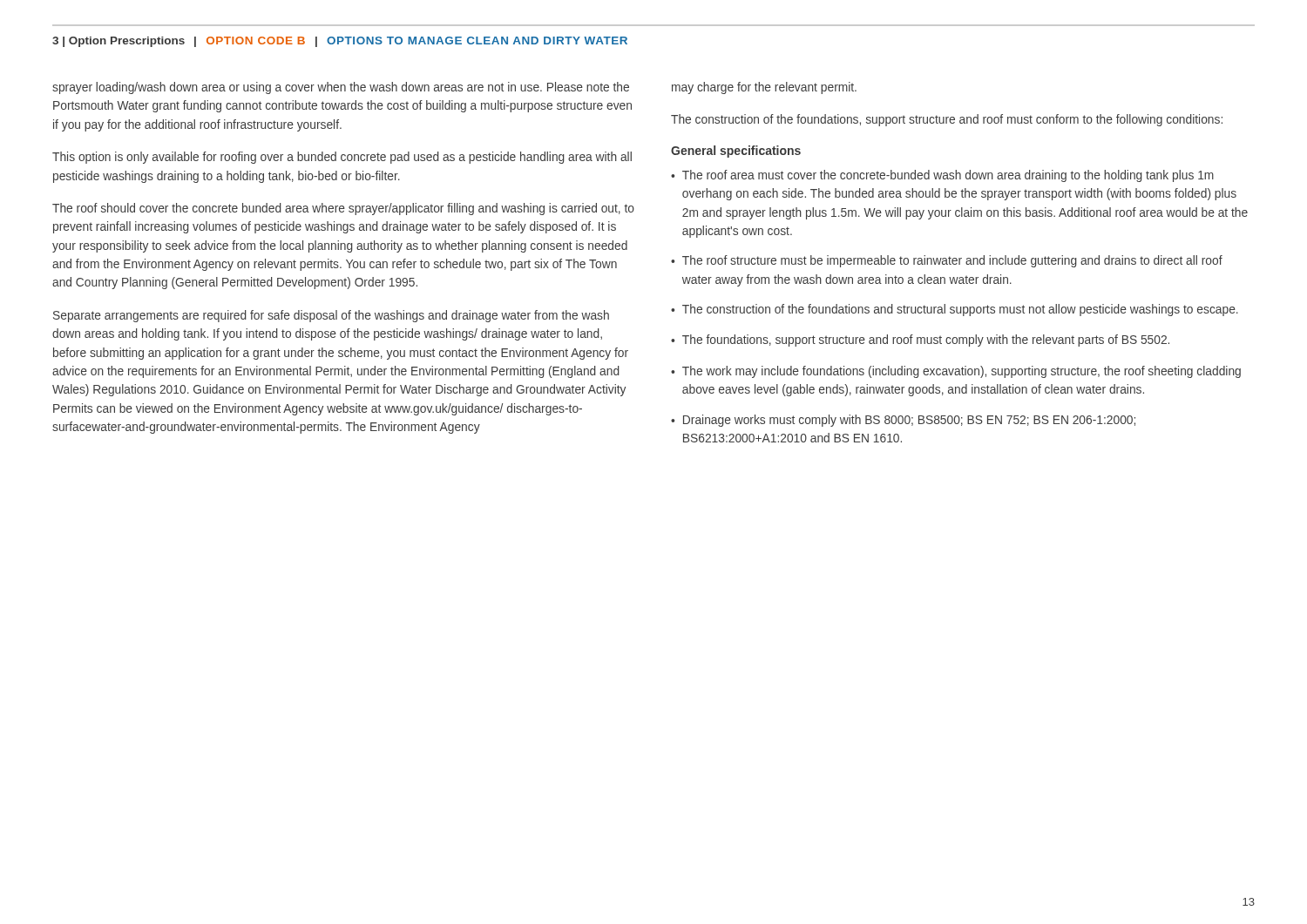Find "may charge for the relevant permit." on this page
This screenshot has width=1307, height=924.
click(x=764, y=88)
